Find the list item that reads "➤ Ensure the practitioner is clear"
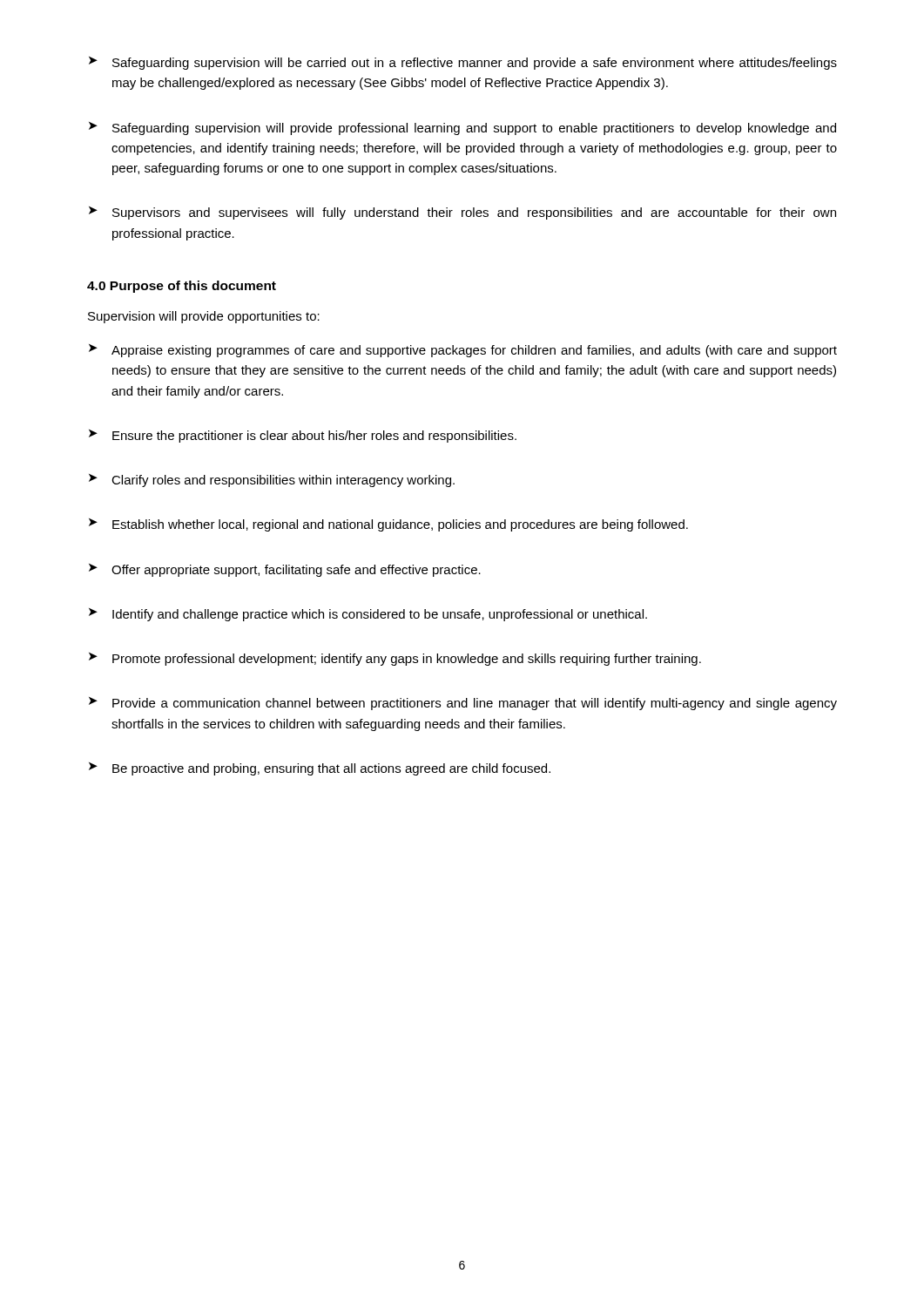This screenshot has height=1307, width=924. [462, 435]
